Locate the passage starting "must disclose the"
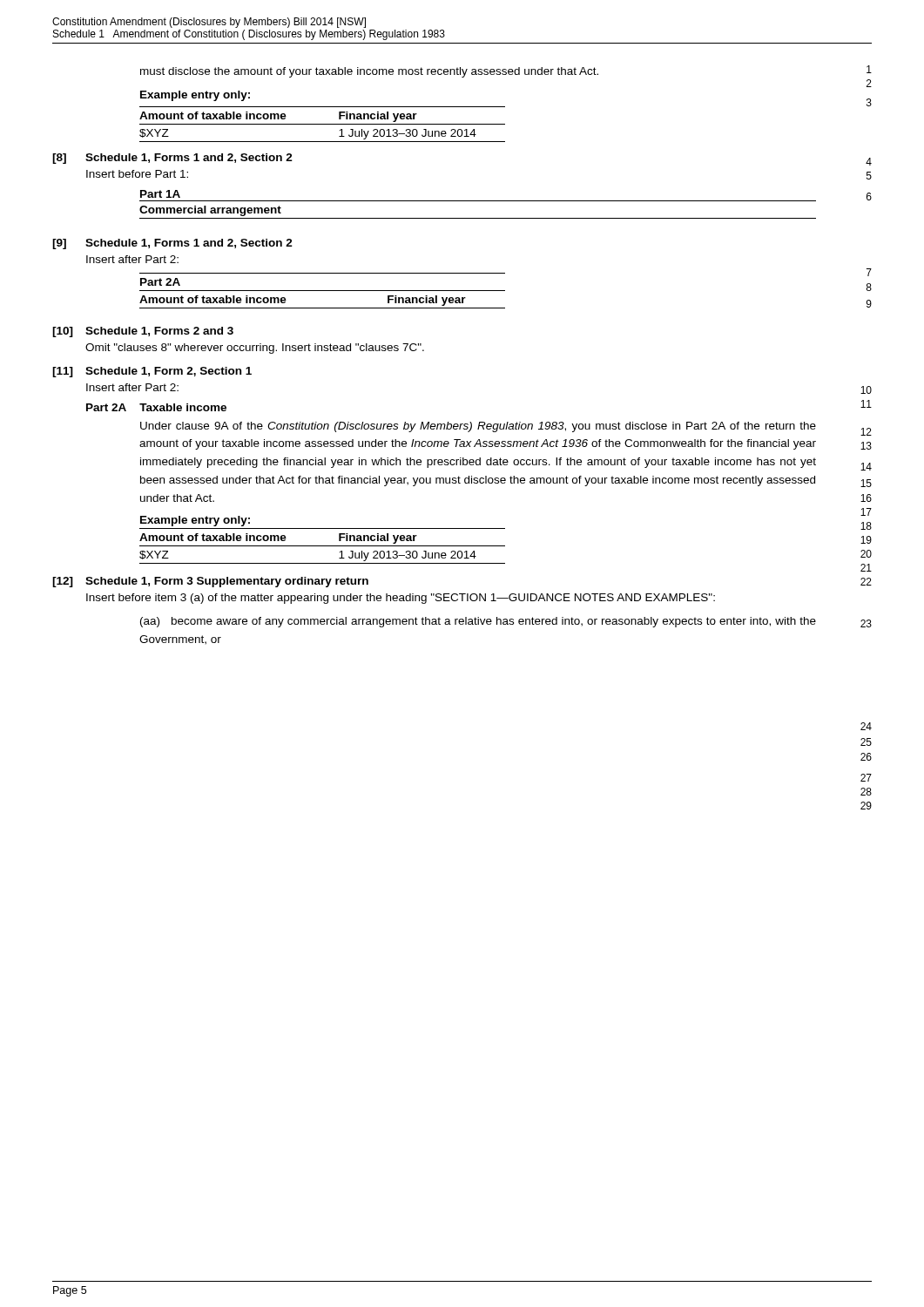This screenshot has height=1307, width=924. pos(369,71)
